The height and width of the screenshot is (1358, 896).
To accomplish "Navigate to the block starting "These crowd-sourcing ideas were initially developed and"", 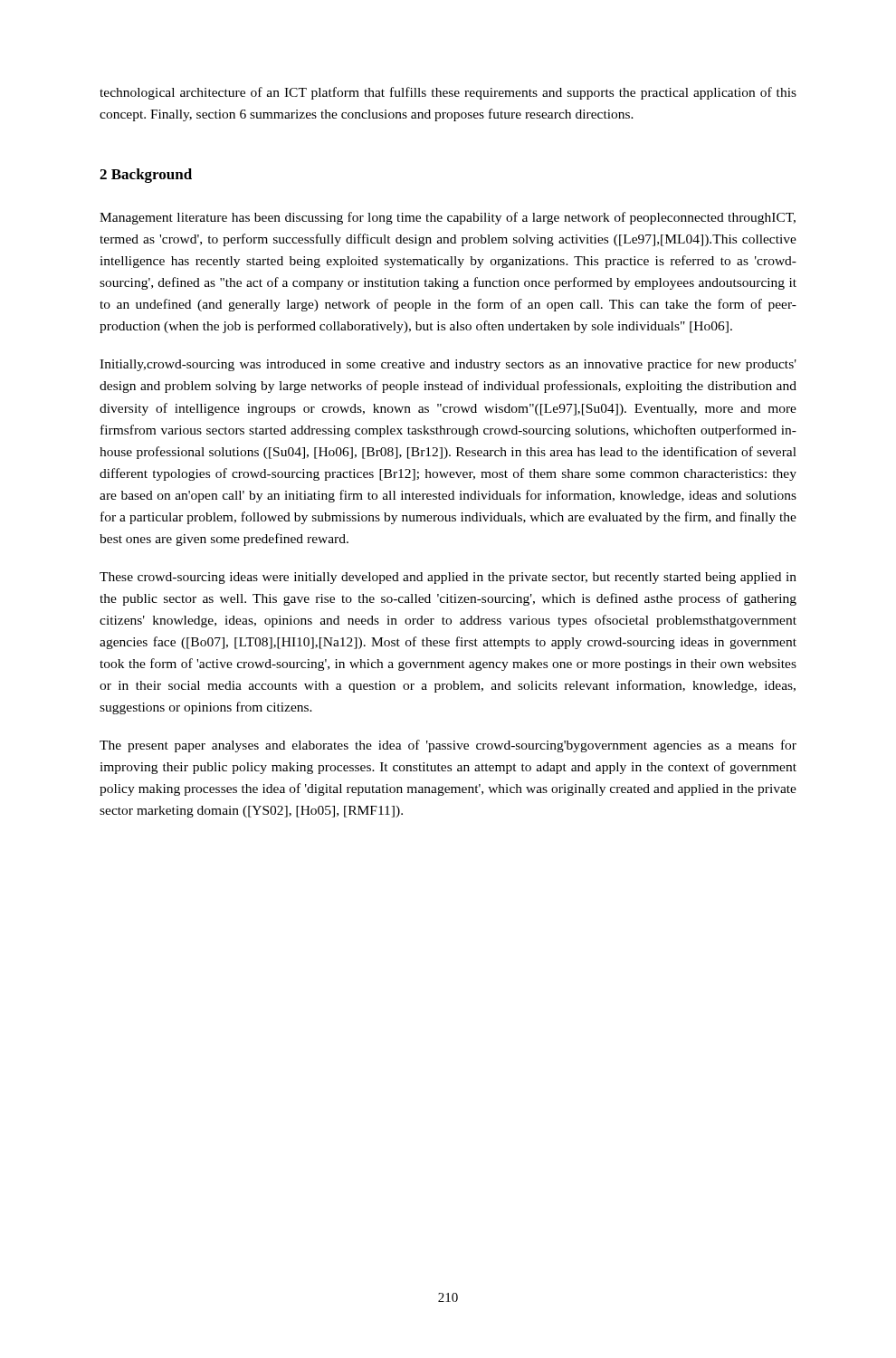I will 448,641.
